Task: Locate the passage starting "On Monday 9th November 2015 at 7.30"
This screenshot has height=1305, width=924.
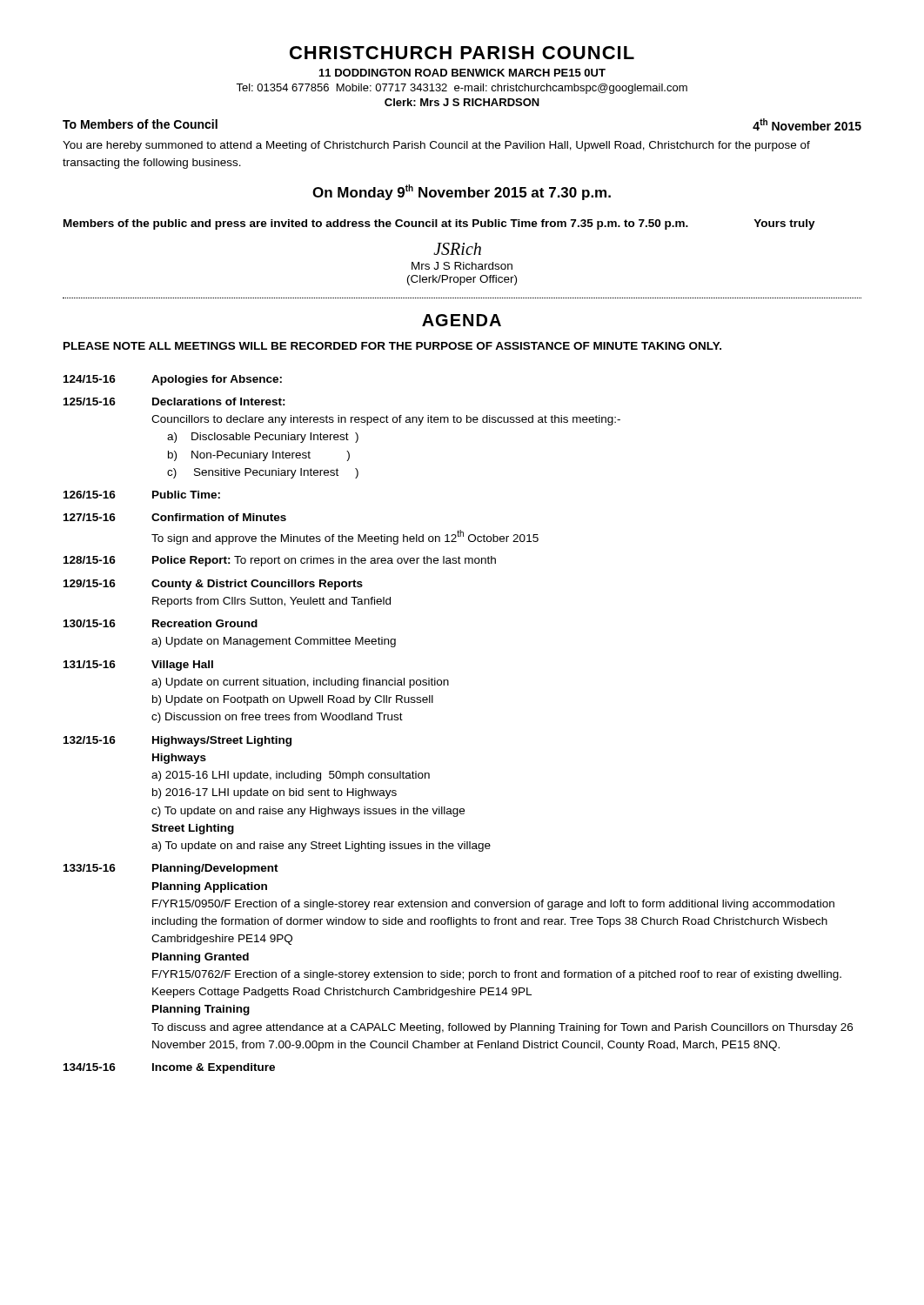Action: [462, 192]
